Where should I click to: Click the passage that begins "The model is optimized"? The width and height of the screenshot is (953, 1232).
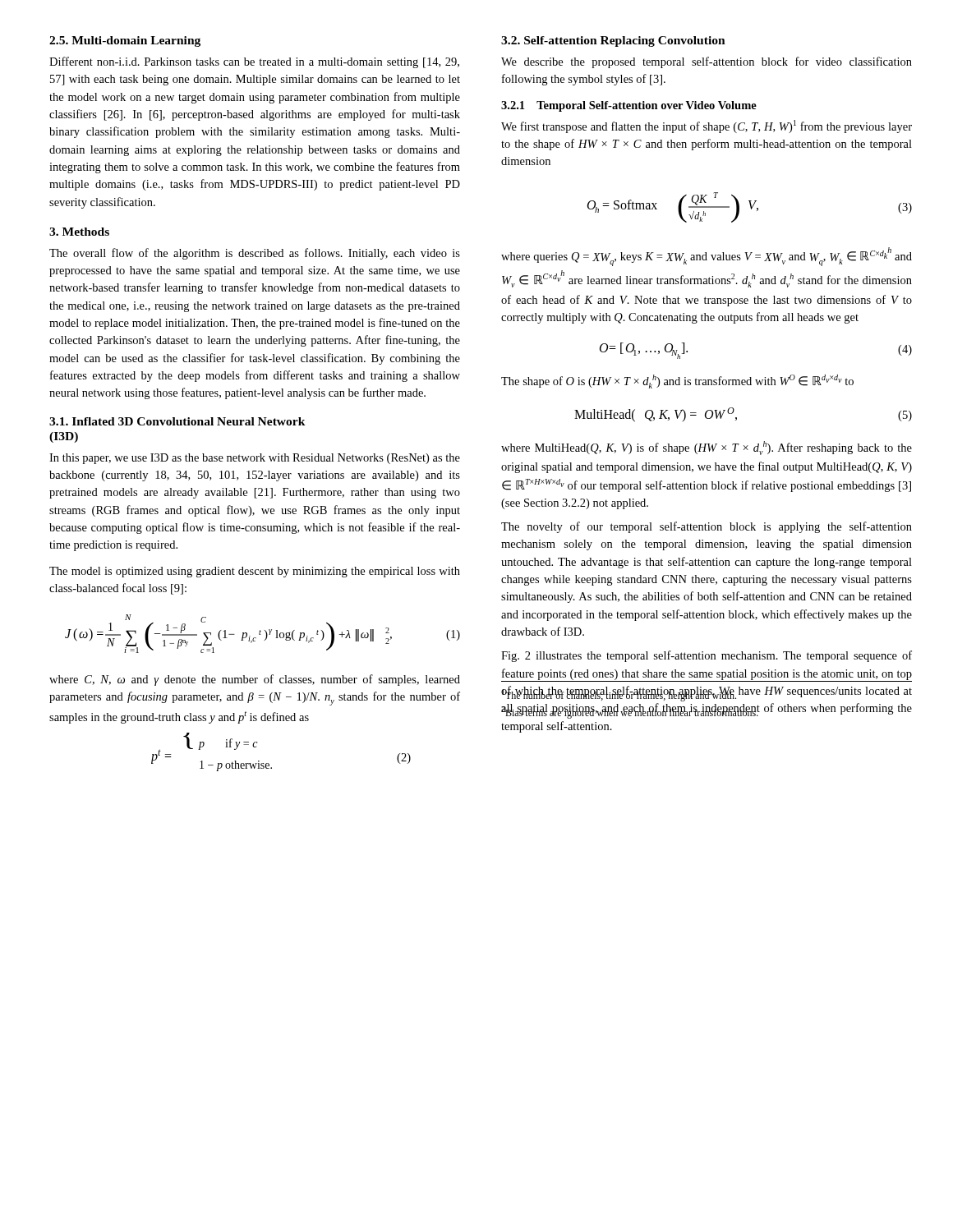click(255, 579)
